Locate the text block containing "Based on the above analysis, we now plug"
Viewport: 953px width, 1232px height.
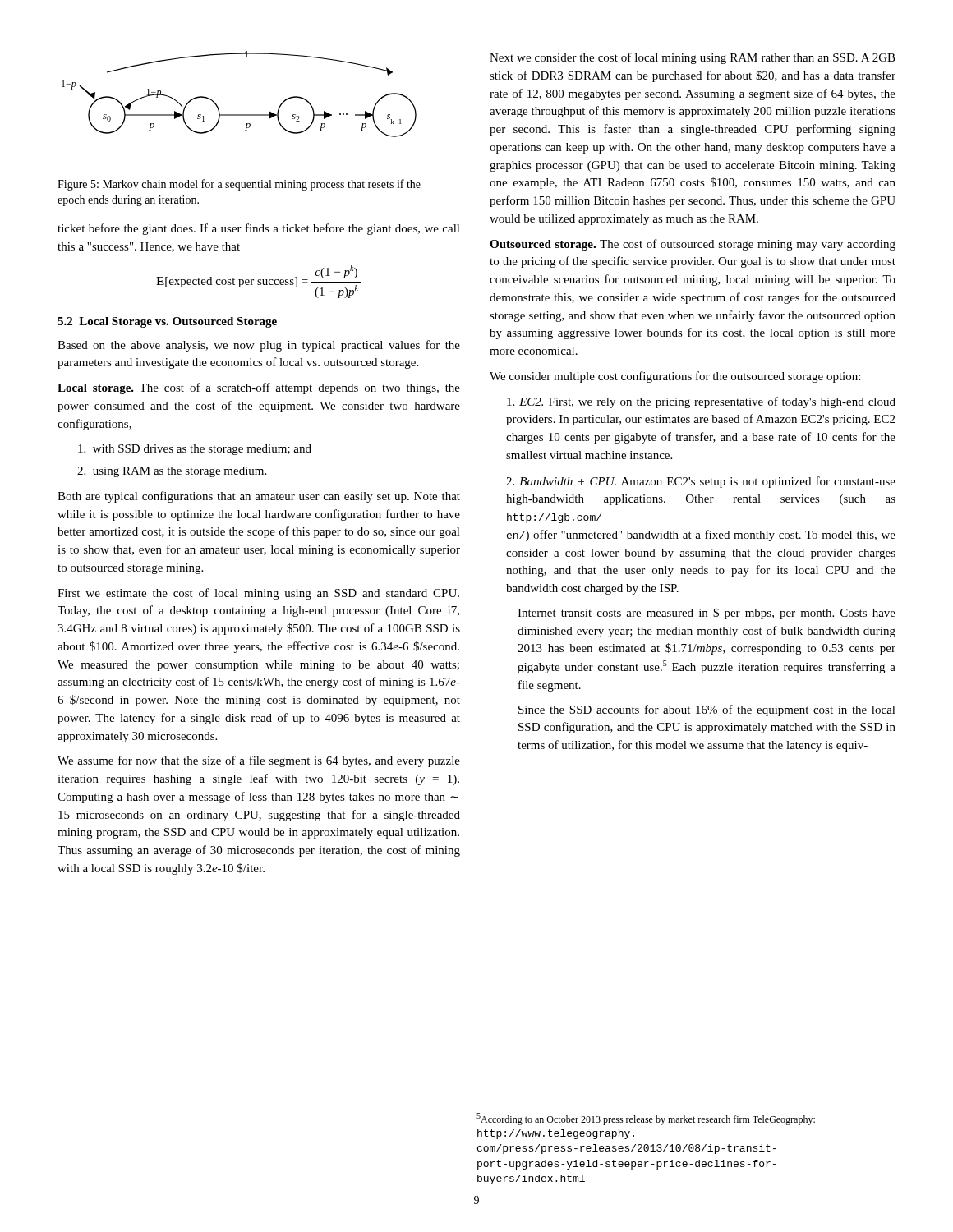[x=259, y=354]
